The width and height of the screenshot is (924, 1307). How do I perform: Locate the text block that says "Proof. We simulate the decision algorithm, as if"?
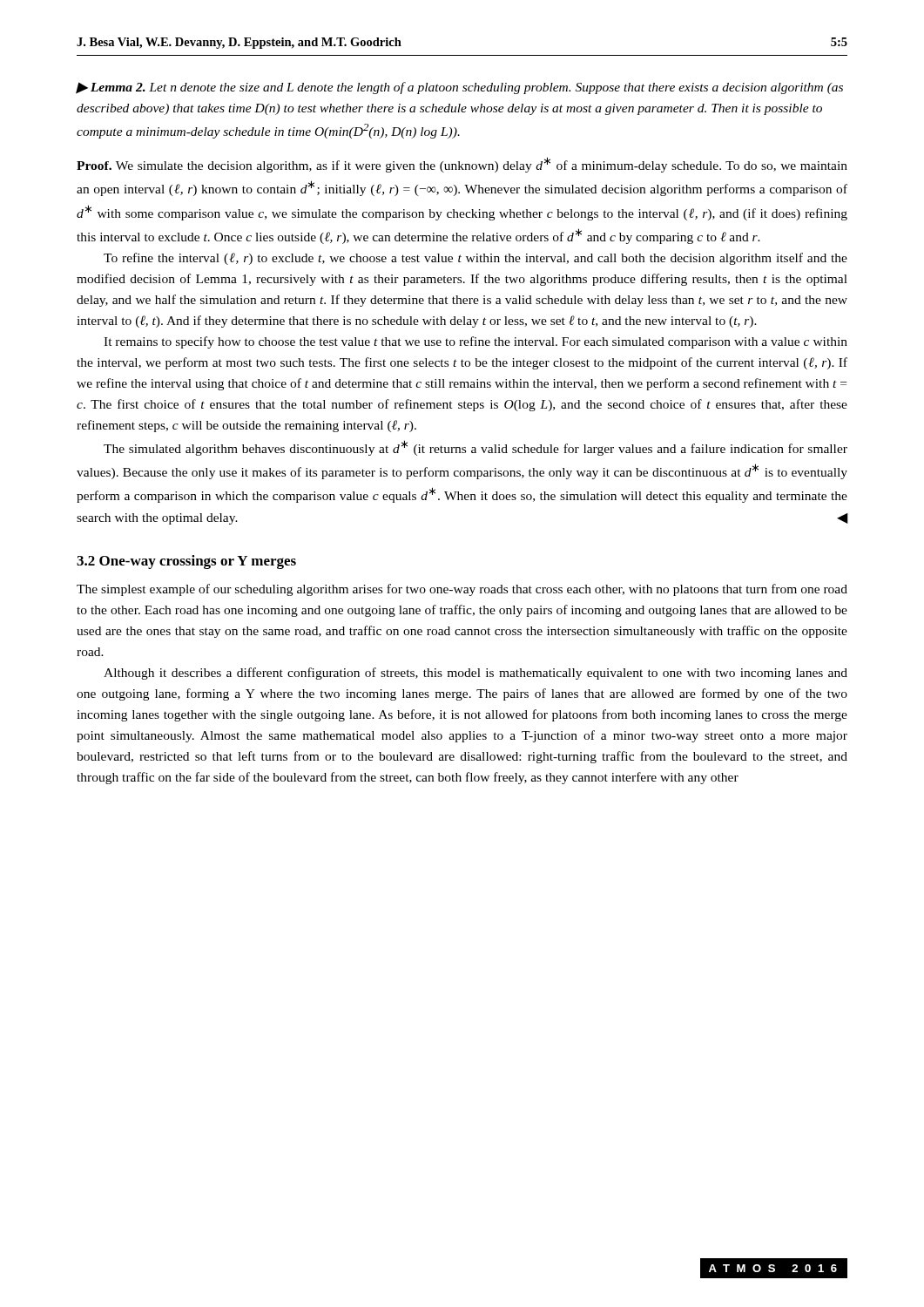pyautogui.click(x=462, y=340)
